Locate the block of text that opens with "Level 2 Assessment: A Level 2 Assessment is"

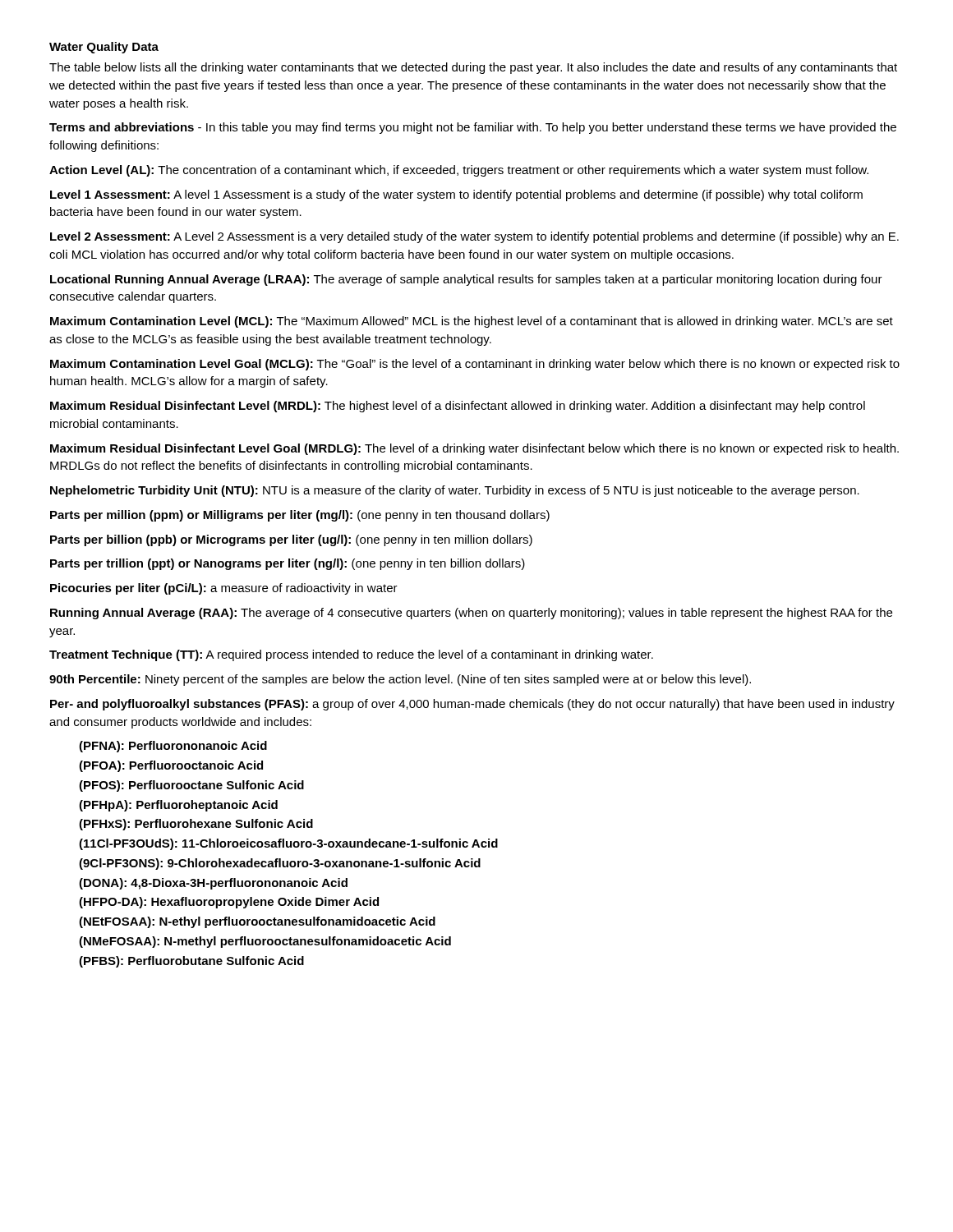pyautogui.click(x=474, y=245)
